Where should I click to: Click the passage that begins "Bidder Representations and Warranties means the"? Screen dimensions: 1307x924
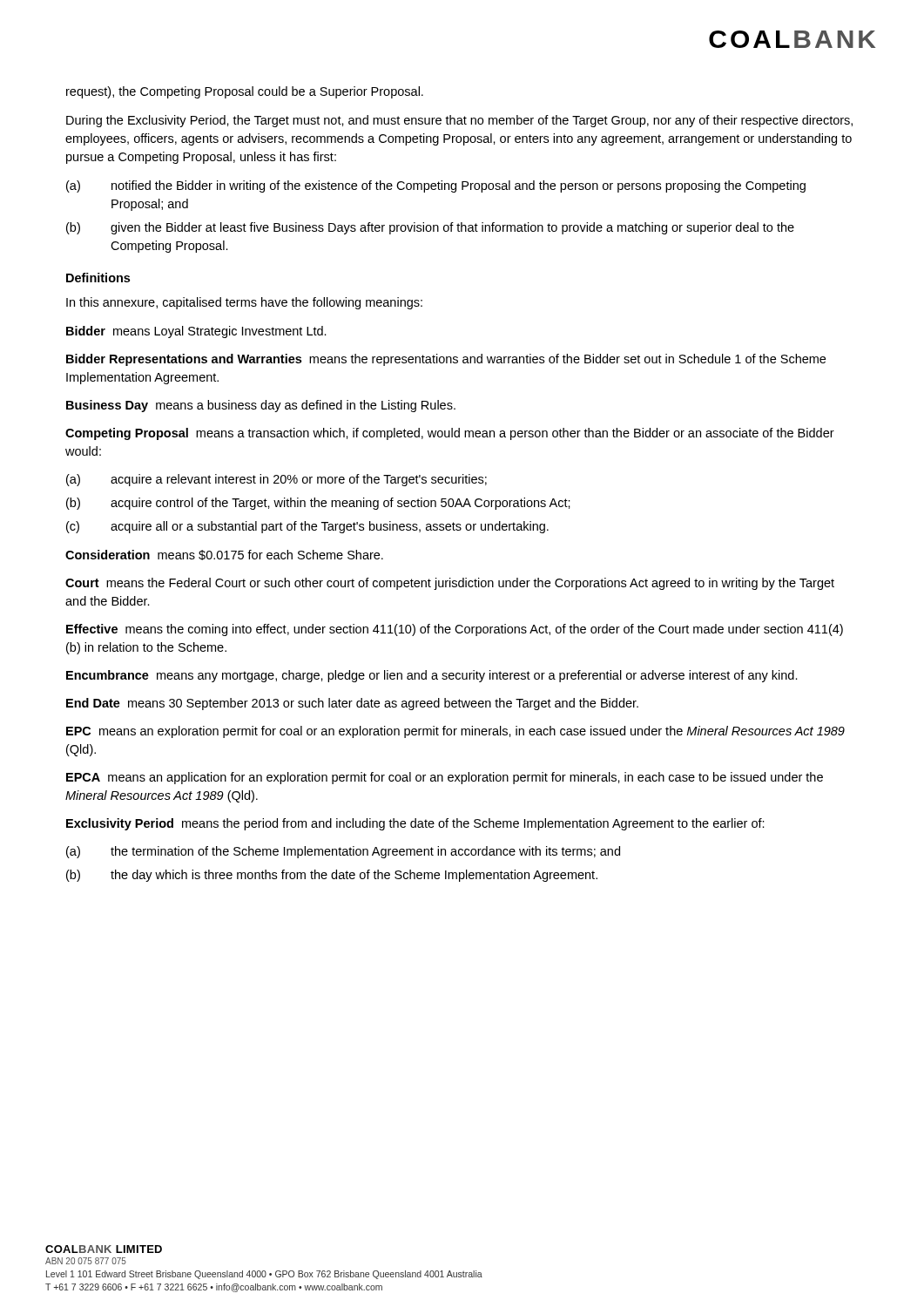[x=446, y=368]
